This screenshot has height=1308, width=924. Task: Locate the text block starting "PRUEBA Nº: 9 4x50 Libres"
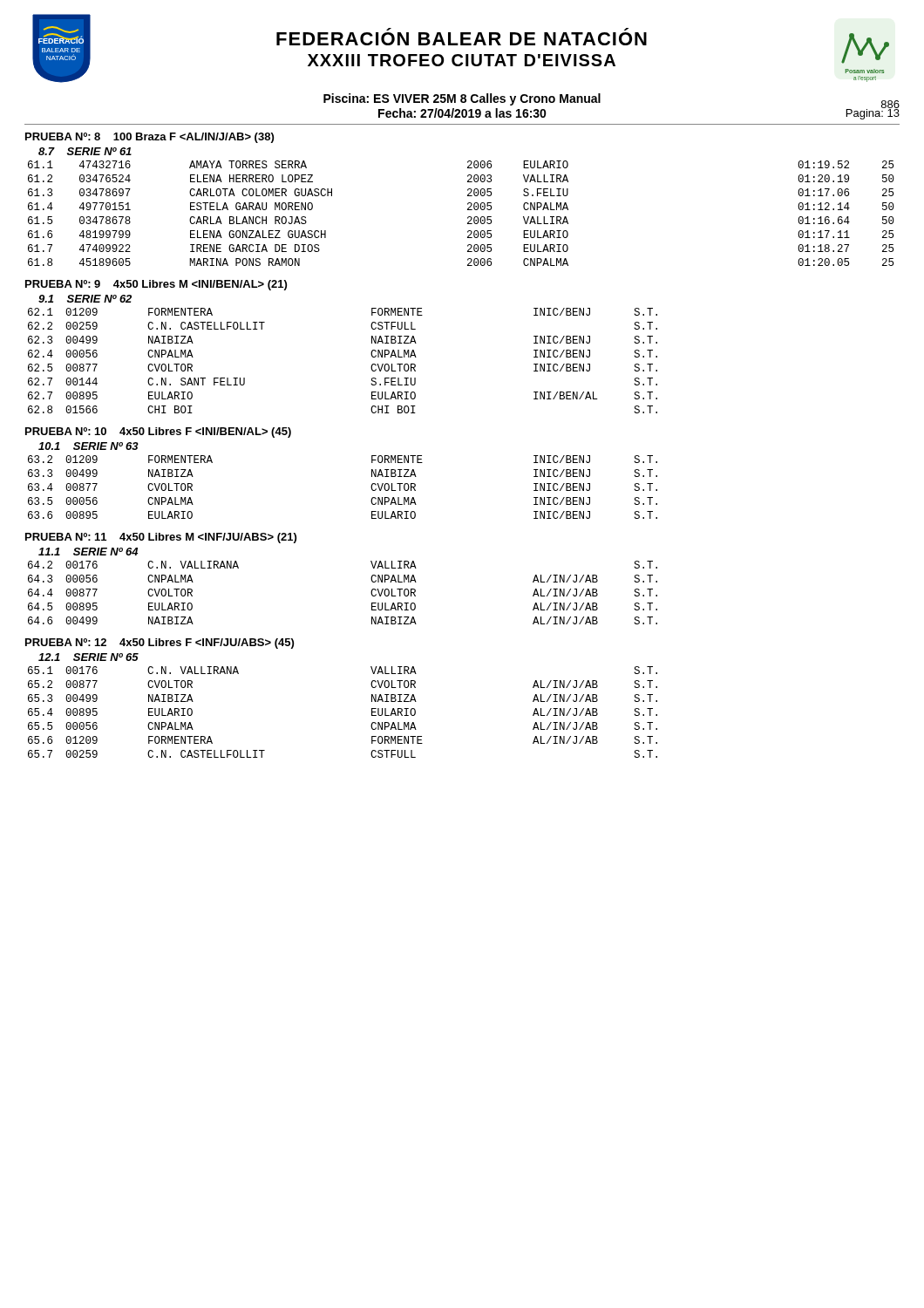pos(156,284)
